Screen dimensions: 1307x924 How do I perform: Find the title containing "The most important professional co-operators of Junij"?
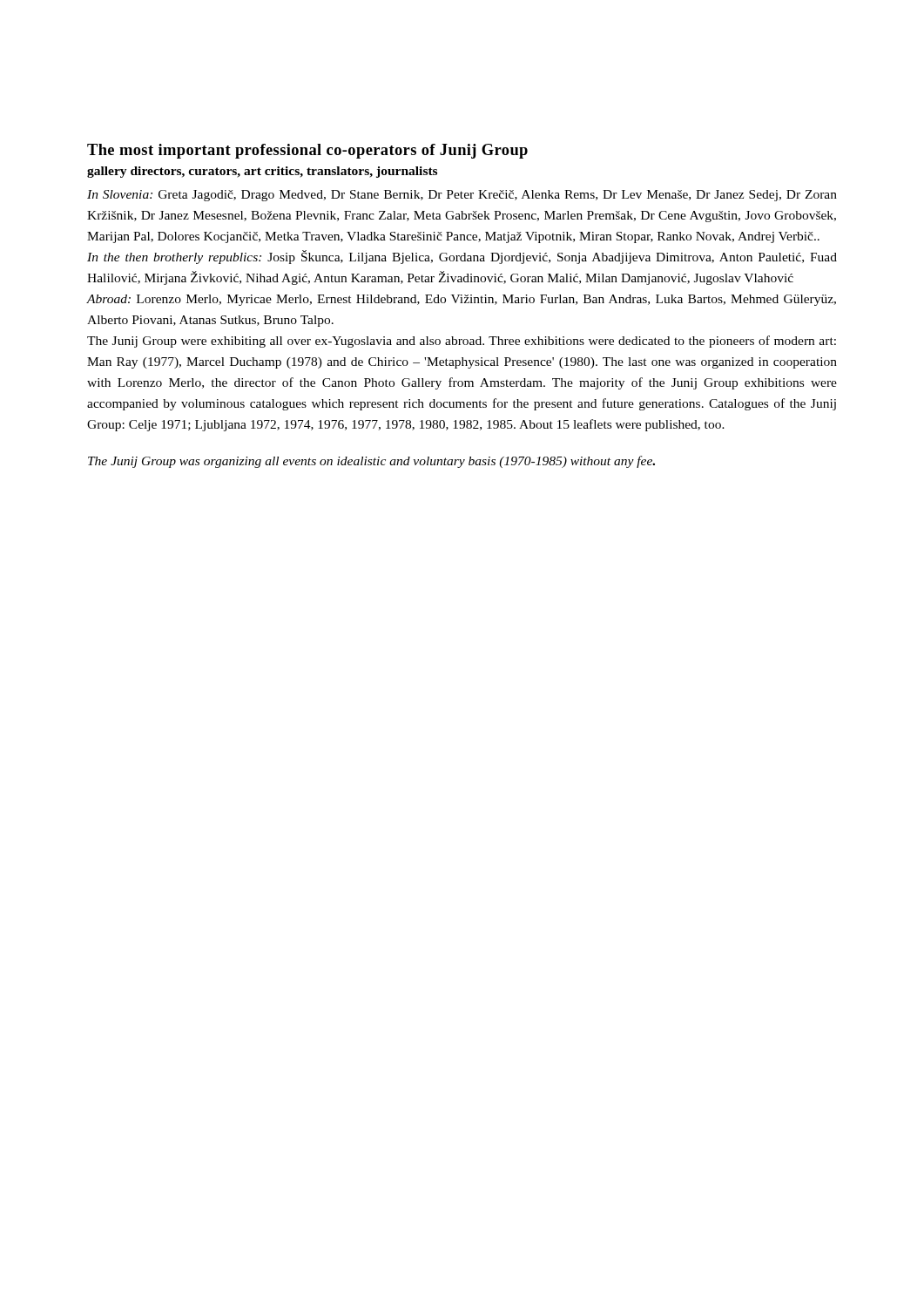click(x=462, y=160)
